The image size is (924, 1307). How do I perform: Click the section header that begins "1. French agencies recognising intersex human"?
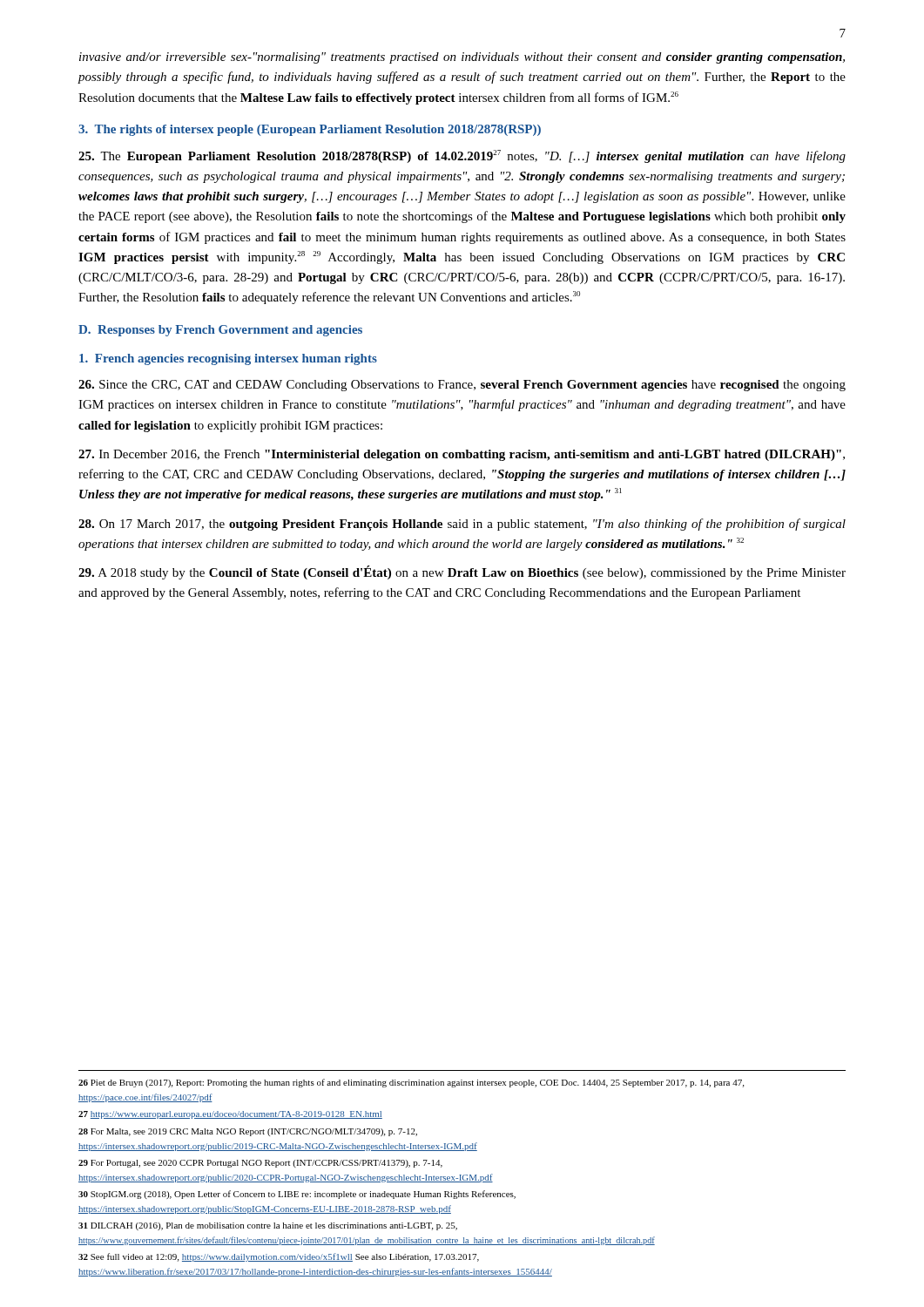click(x=228, y=358)
